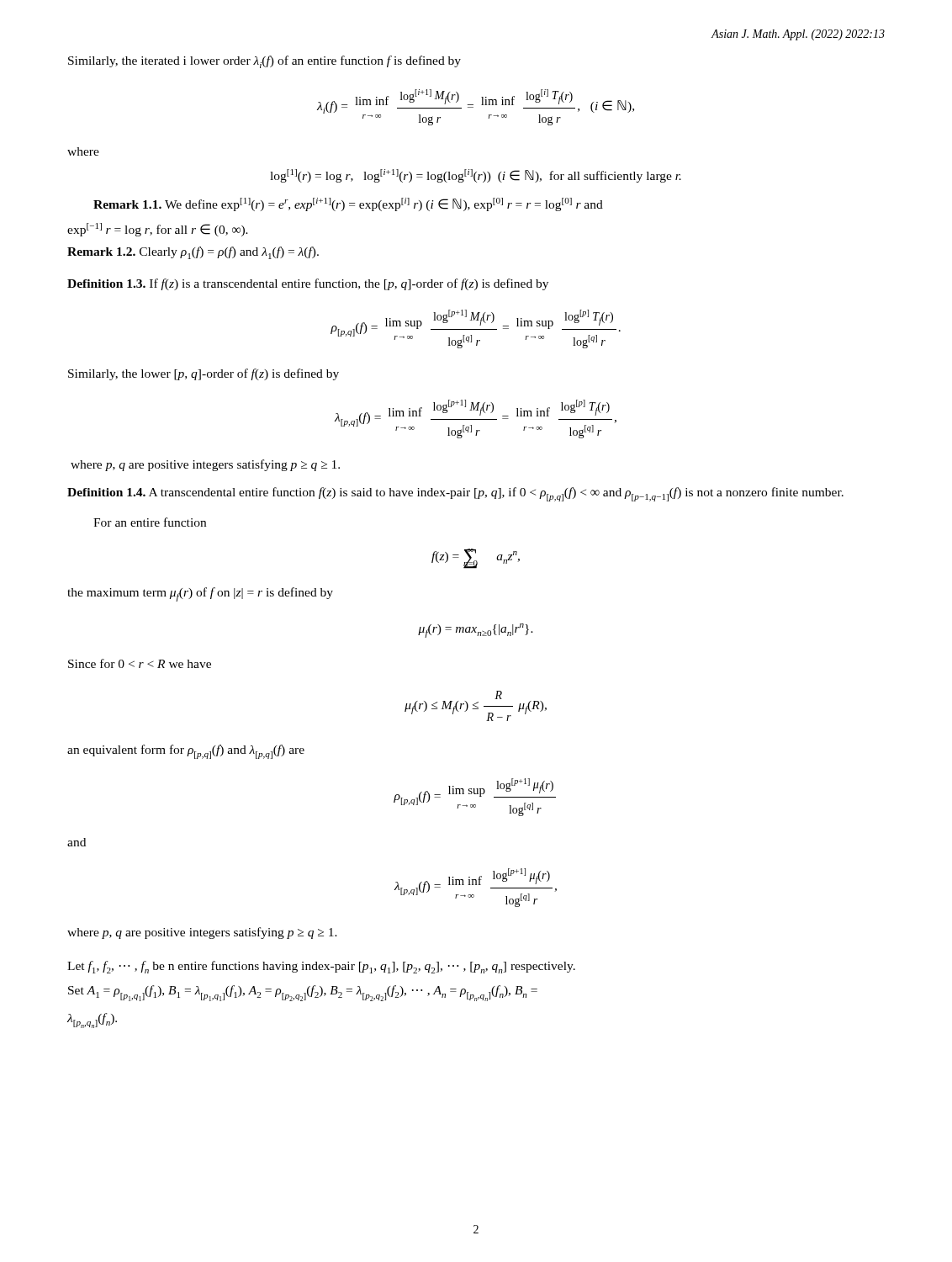
Task: Find the text block that says "exp[−1] r = log r, for"
Action: point(158,229)
